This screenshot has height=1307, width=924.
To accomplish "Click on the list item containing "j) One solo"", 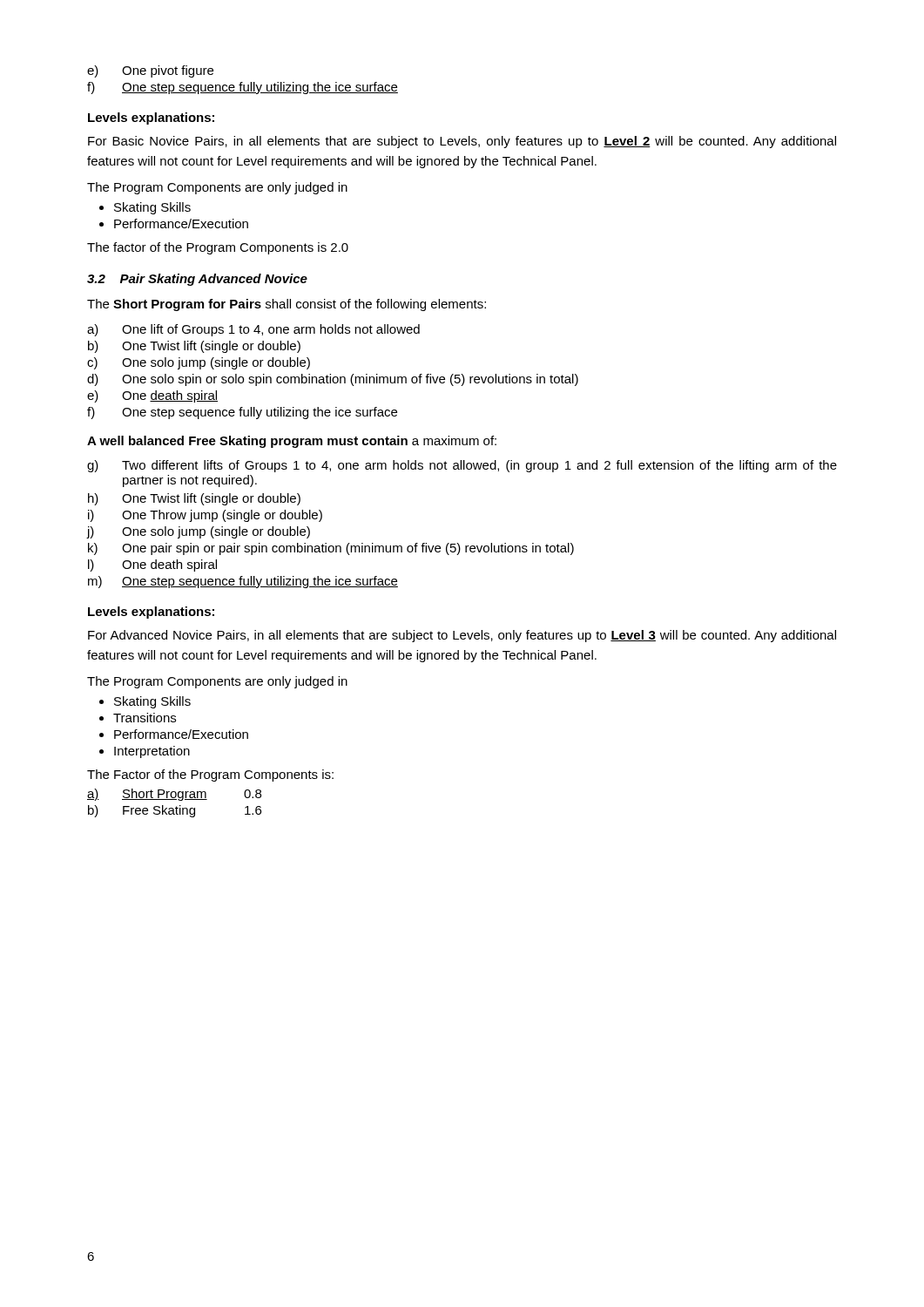I will tap(199, 532).
